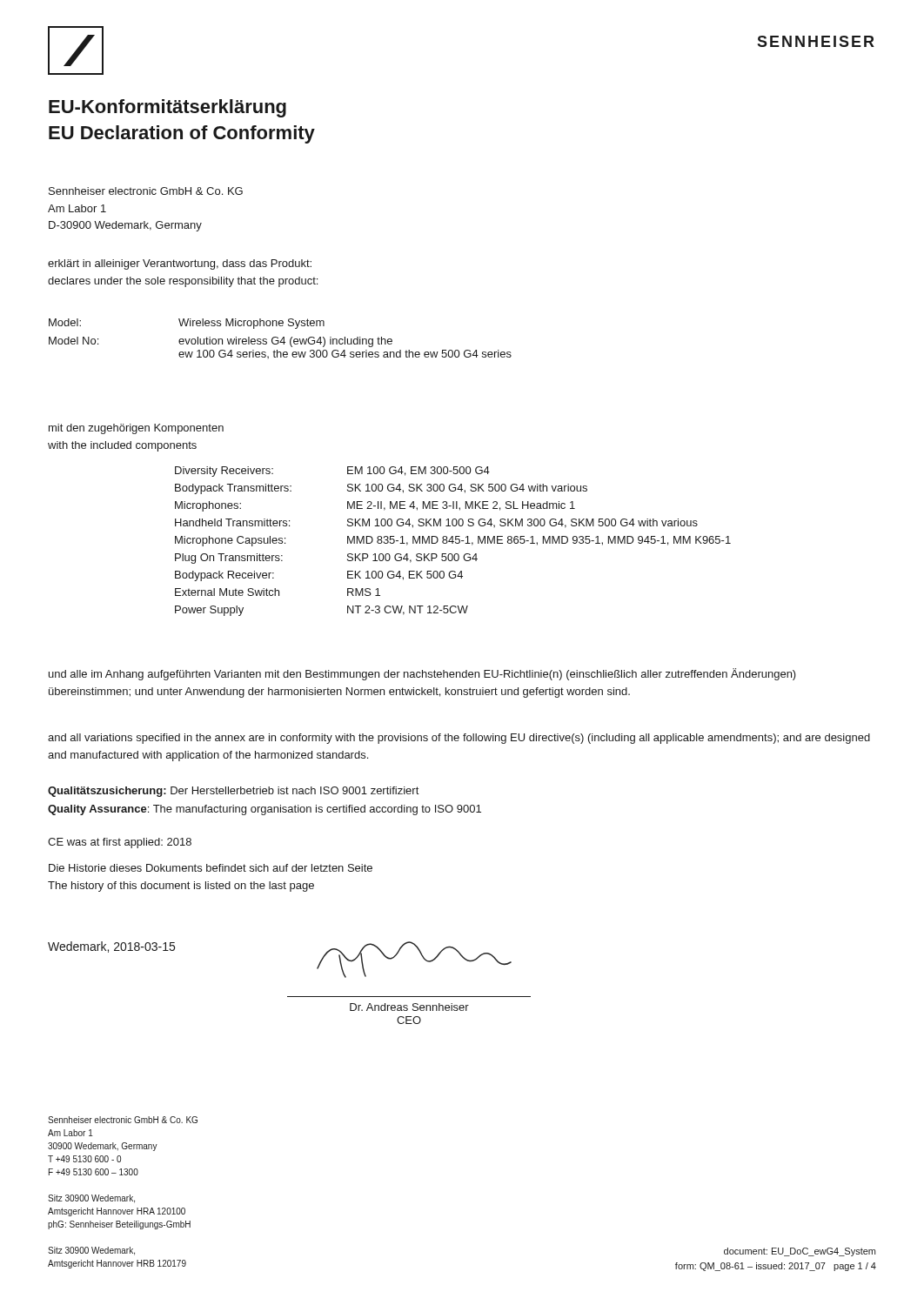Locate the text that reads "Wedemark, 2018-03-15"
The height and width of the screenshot is (1305, 924).
(112, 947)
